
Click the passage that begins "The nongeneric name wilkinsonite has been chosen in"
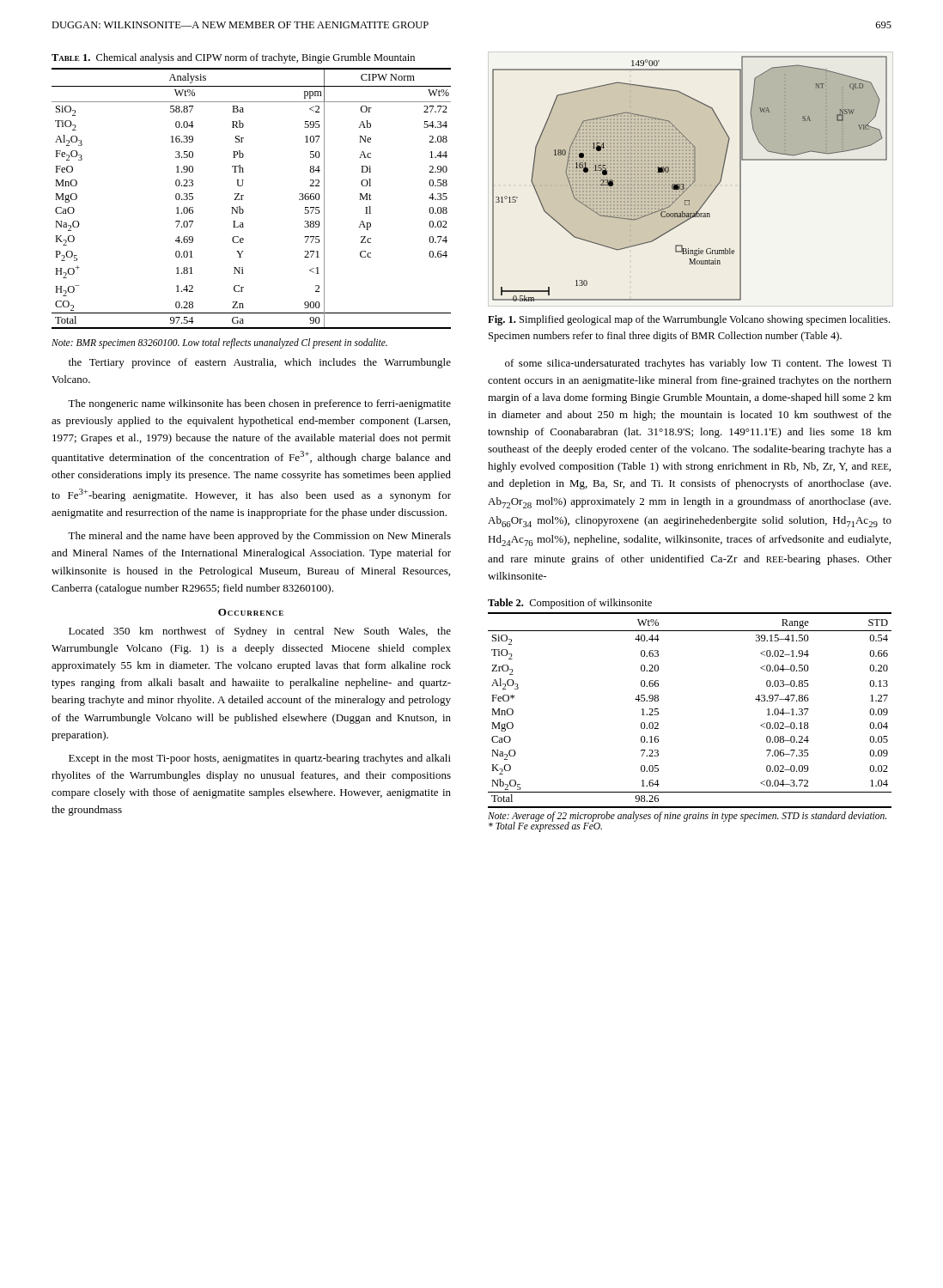point(251,457)
